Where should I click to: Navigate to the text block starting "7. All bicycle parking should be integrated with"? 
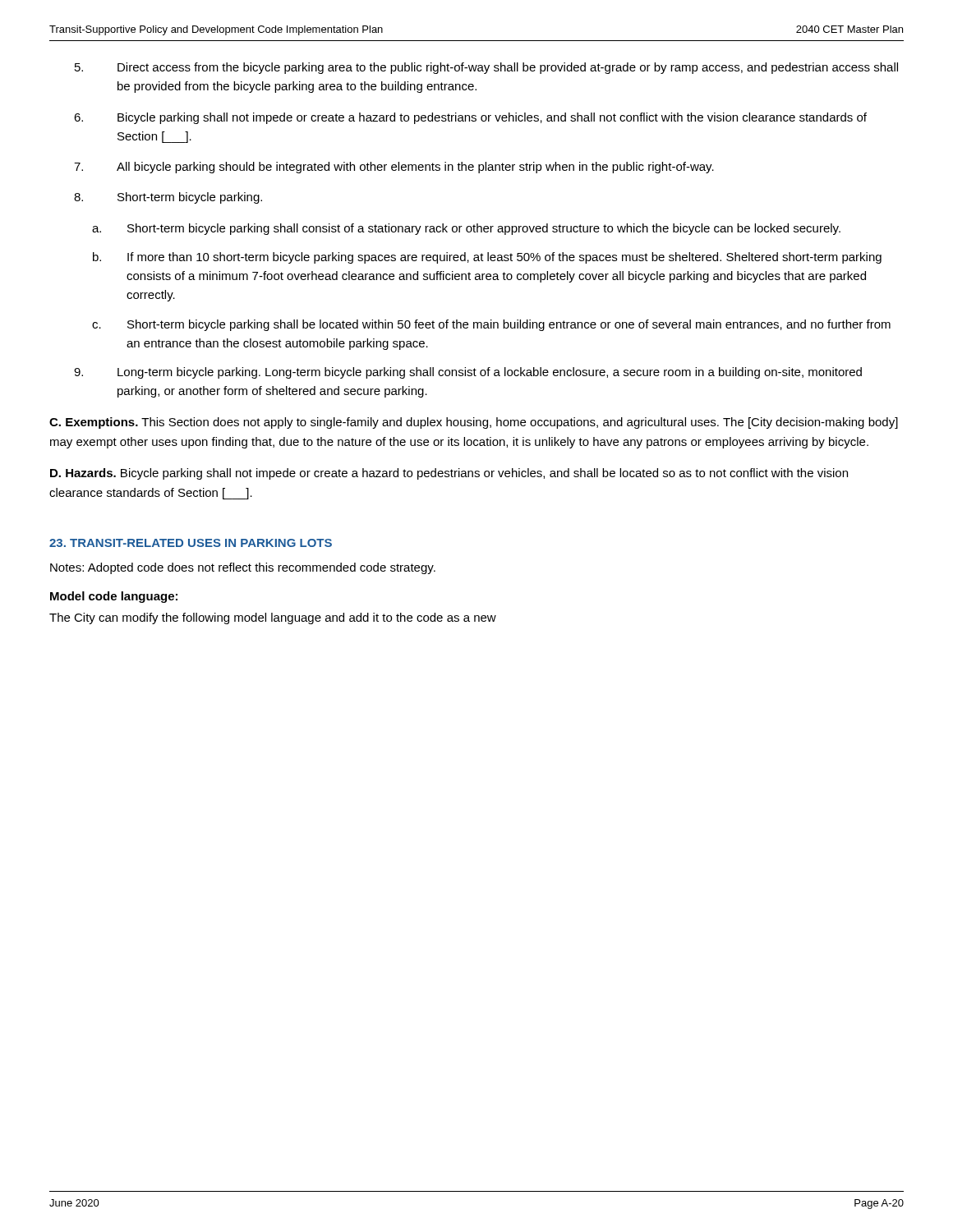tap(476, 166)
